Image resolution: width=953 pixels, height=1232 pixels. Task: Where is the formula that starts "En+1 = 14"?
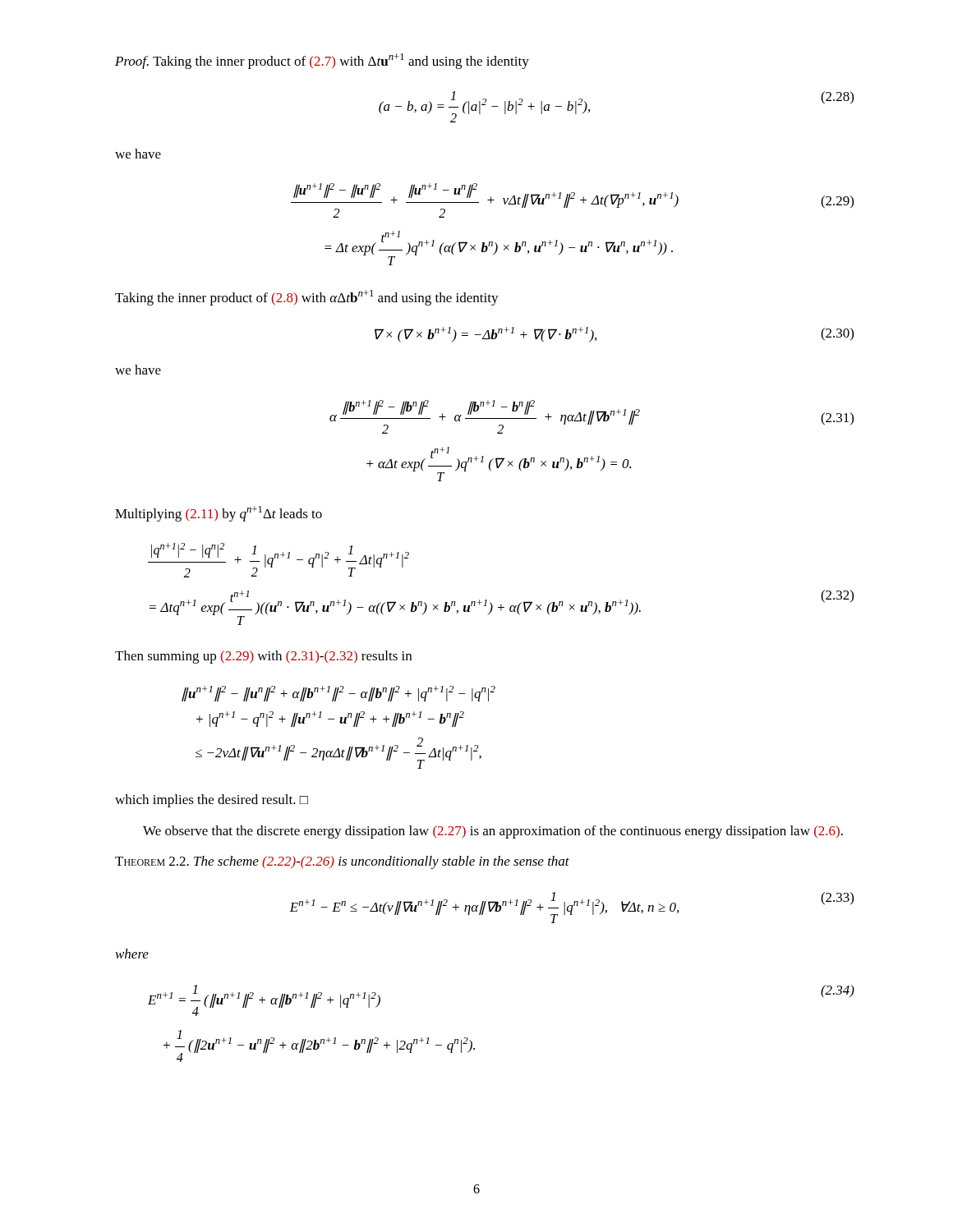coord(248,1000)
